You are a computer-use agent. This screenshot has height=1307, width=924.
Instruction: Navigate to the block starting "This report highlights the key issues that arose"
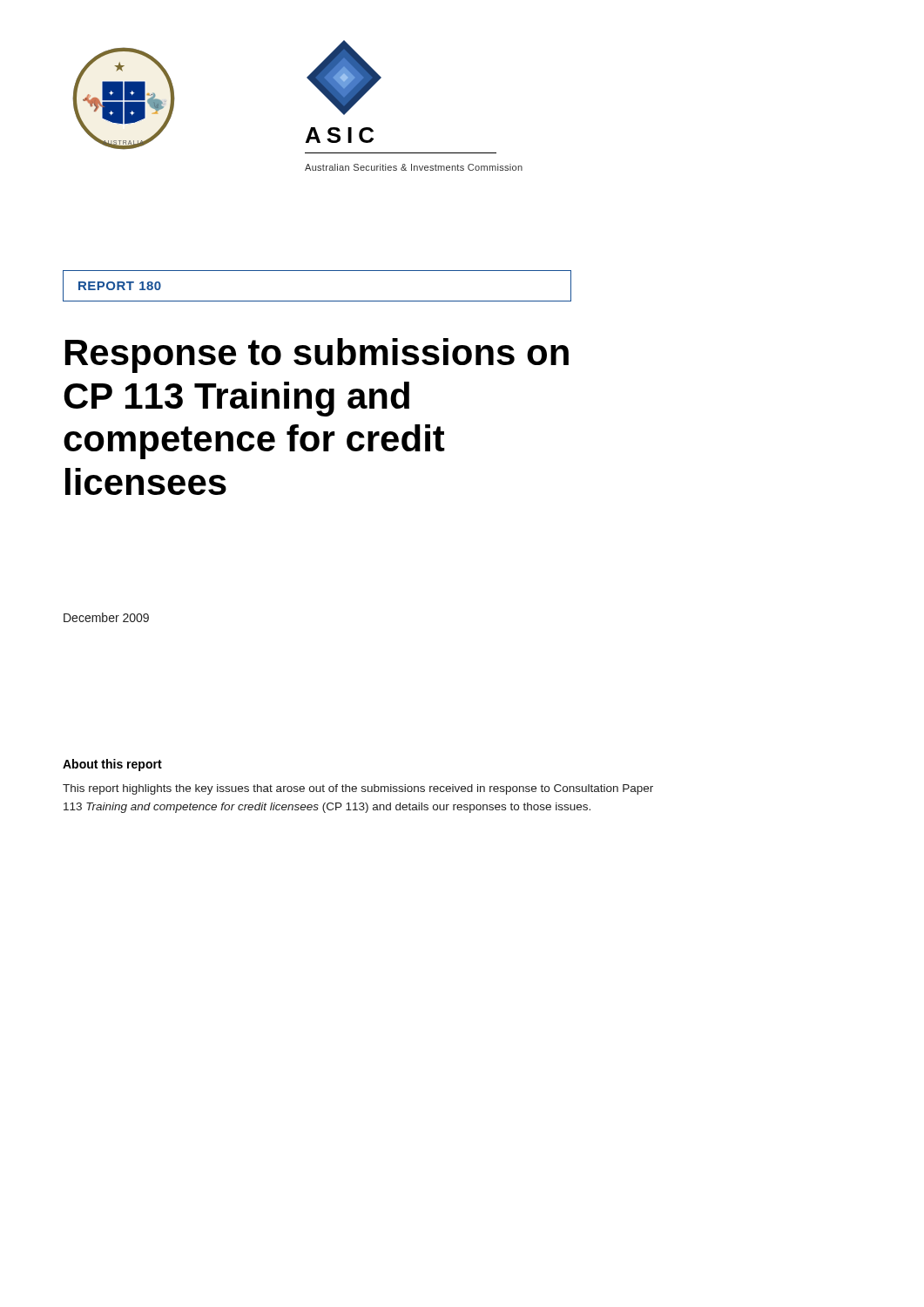[358, 797]
